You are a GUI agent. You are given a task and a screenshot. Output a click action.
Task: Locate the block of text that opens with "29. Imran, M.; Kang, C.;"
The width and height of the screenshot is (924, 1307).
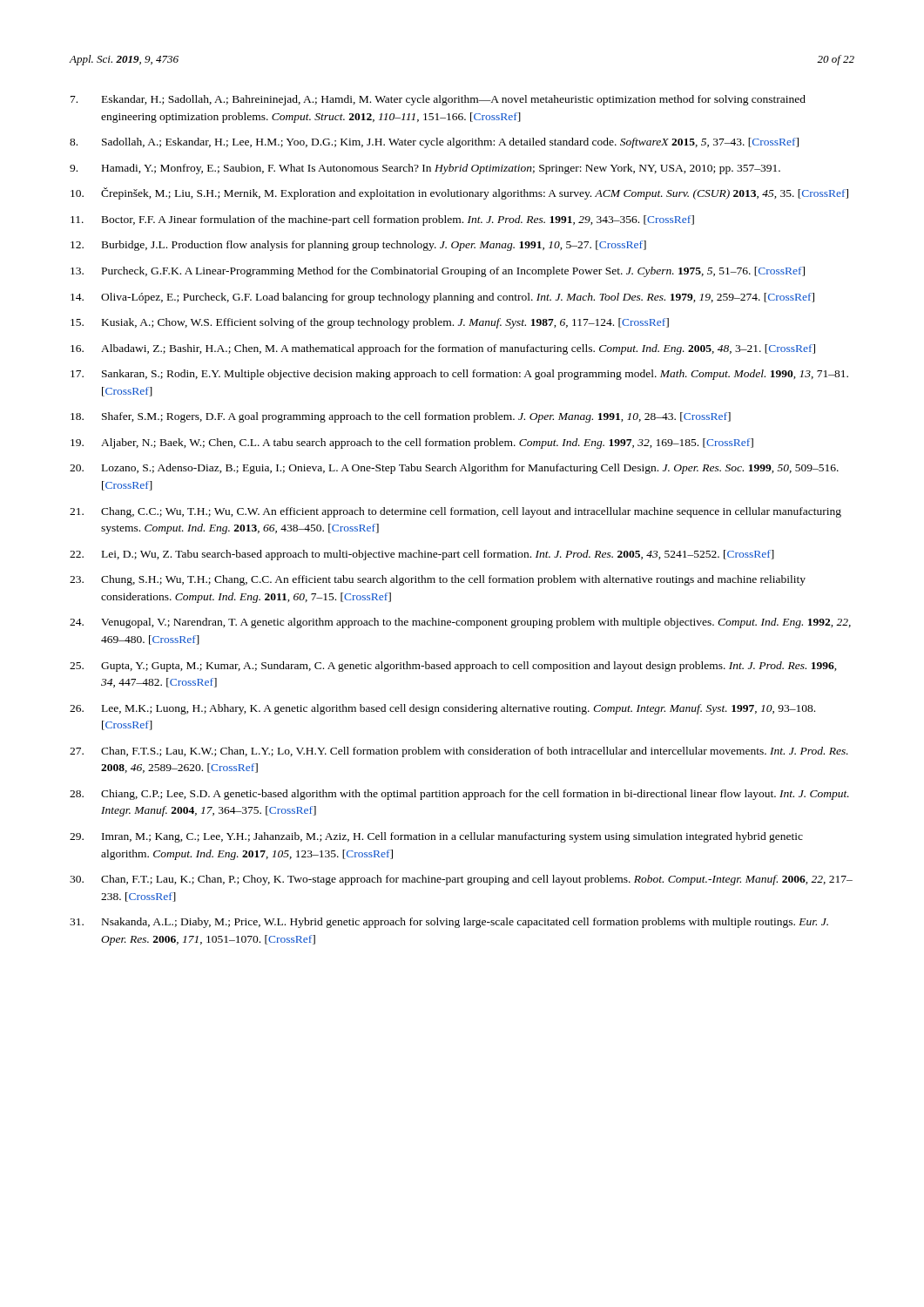(462, 845)
